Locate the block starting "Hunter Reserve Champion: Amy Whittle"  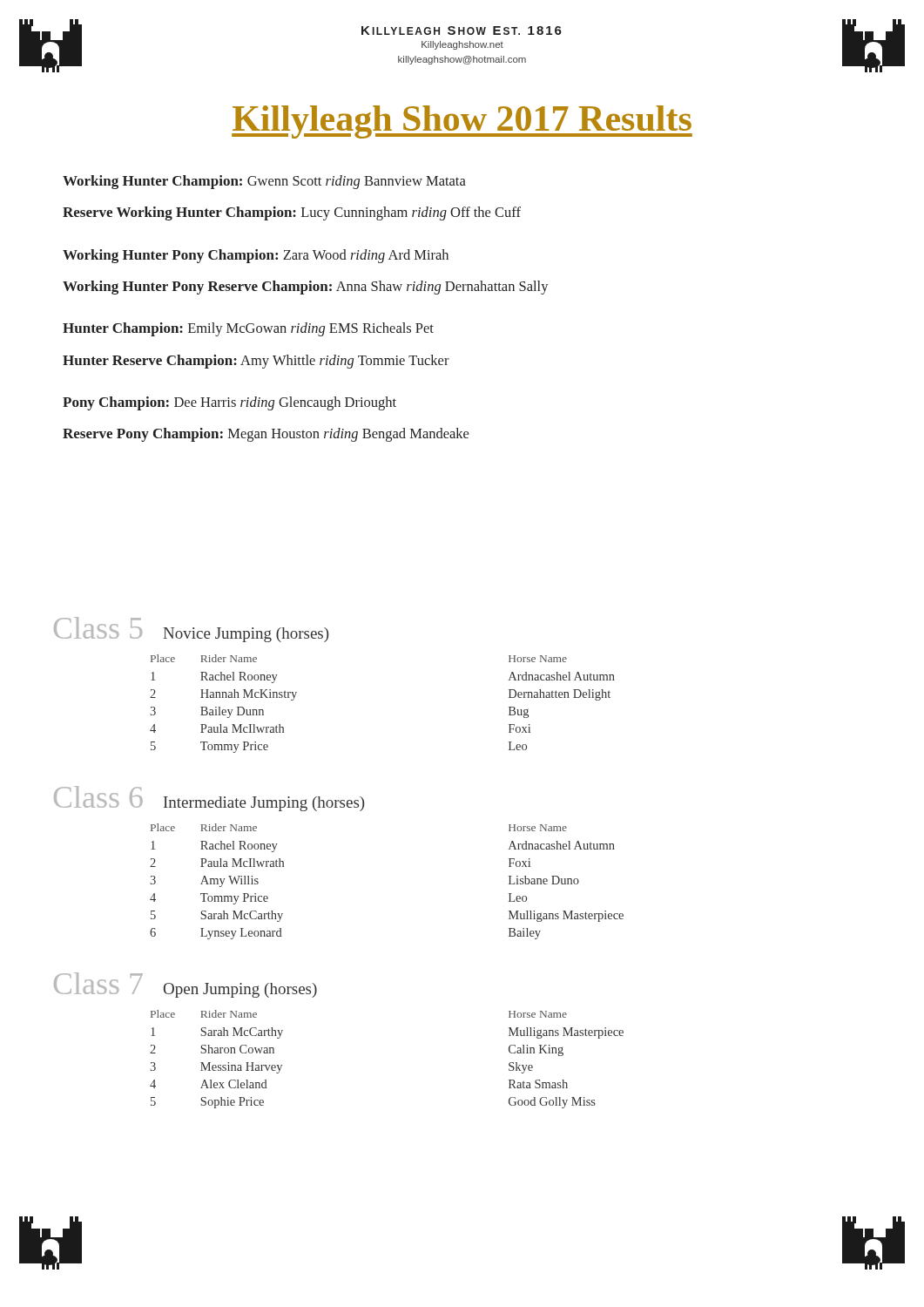256,360
